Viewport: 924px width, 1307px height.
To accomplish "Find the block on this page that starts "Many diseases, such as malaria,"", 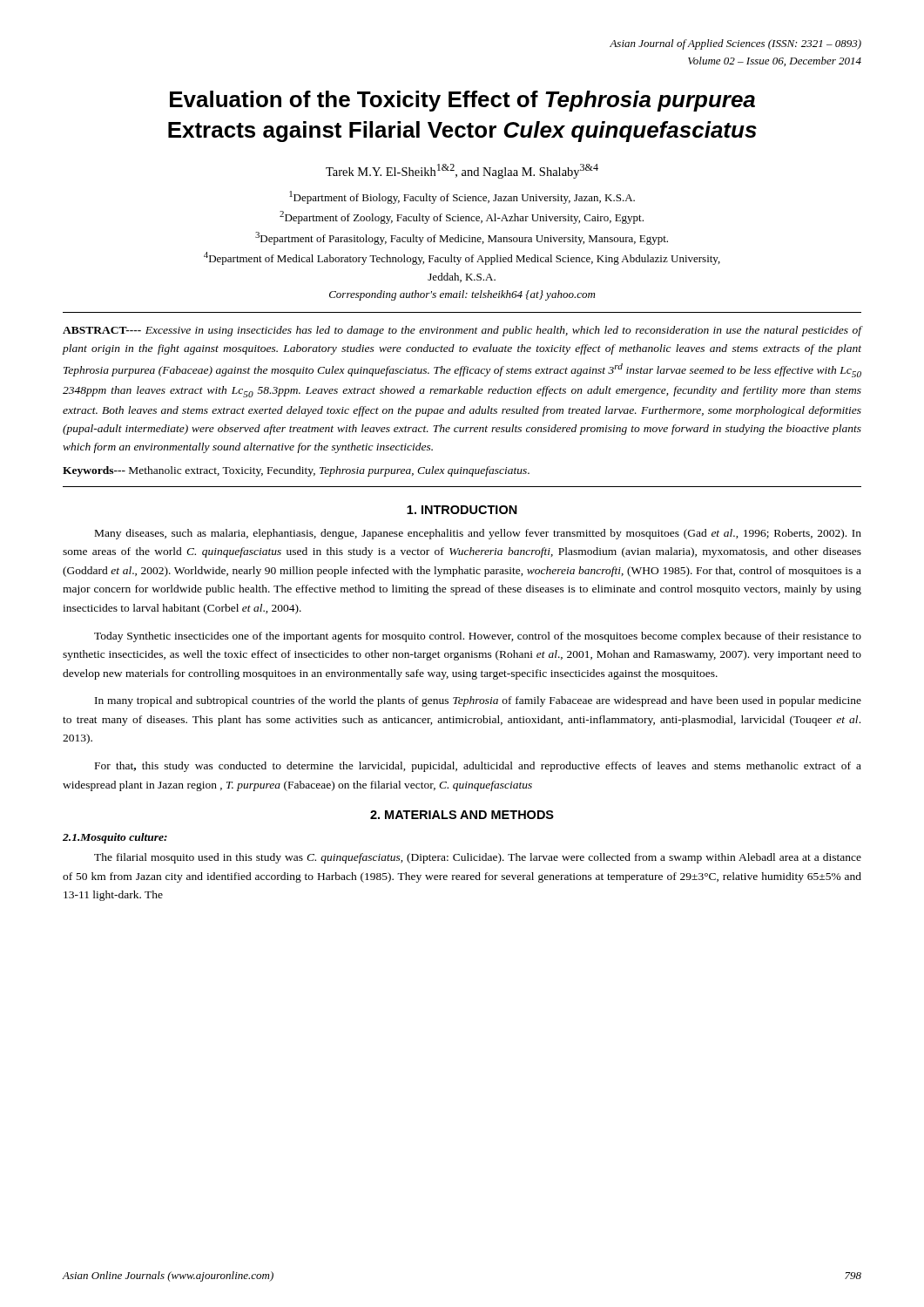I will tap(462, 570).
